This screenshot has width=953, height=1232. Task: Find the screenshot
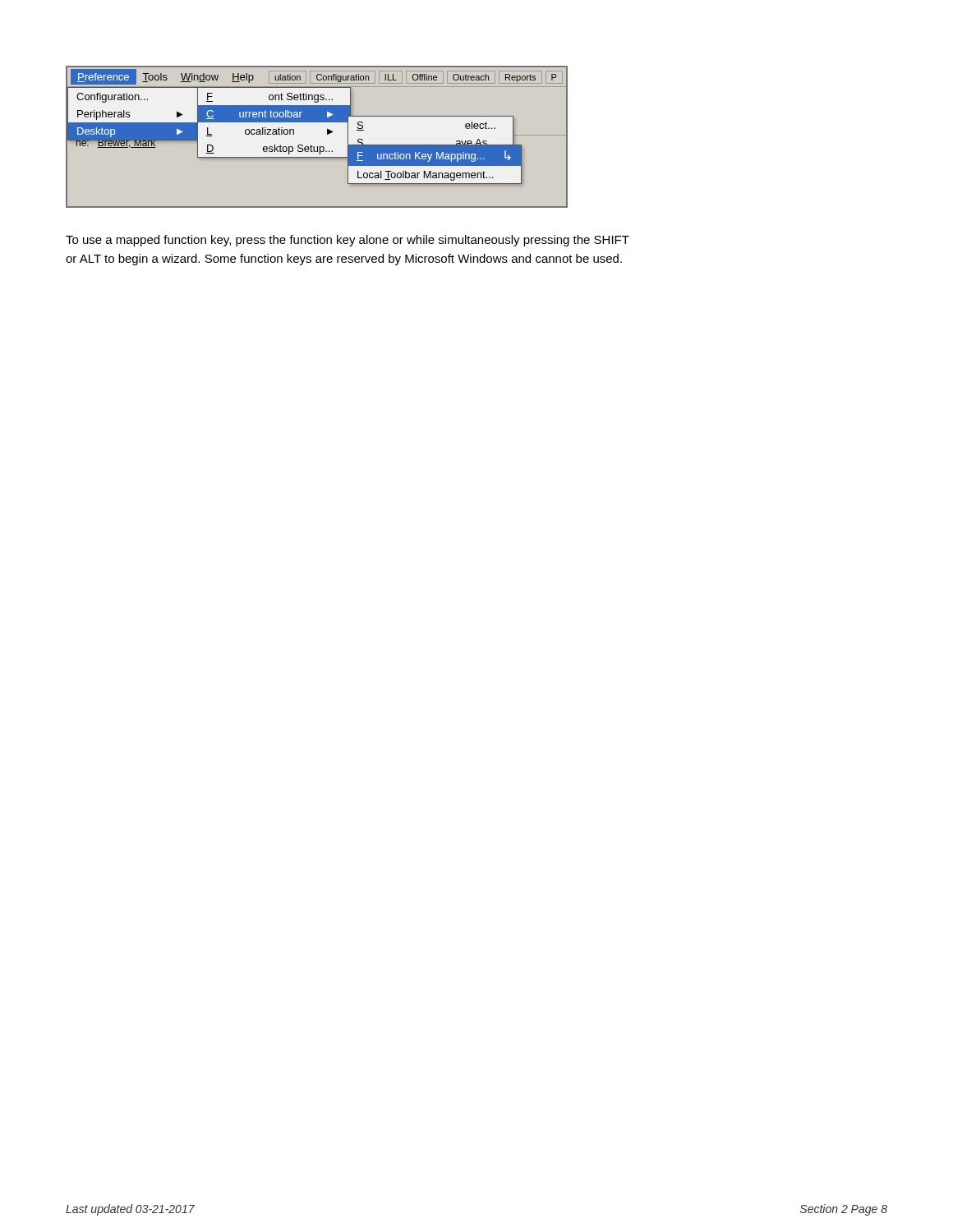point(317,137)
